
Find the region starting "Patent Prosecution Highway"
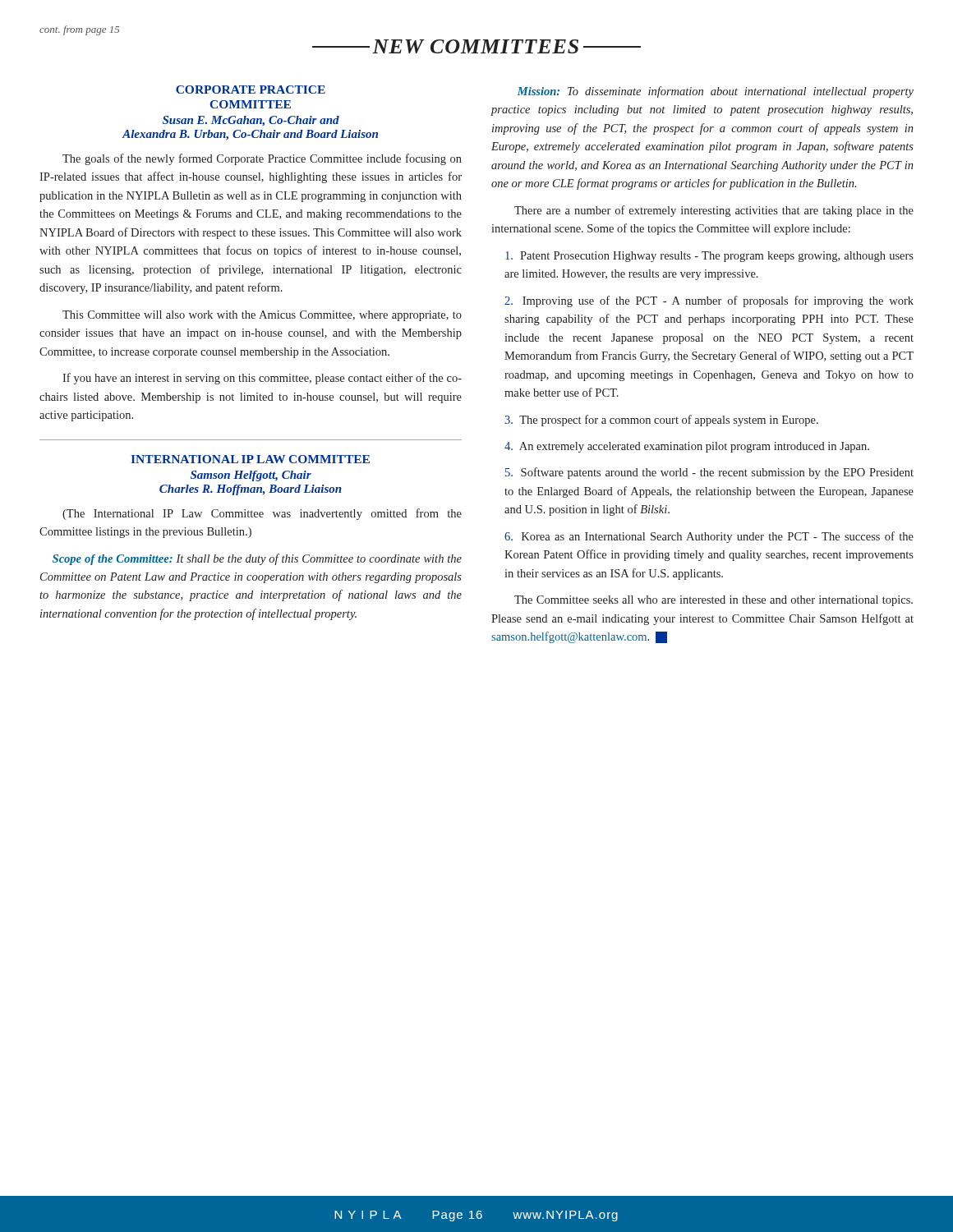(709, 264)
